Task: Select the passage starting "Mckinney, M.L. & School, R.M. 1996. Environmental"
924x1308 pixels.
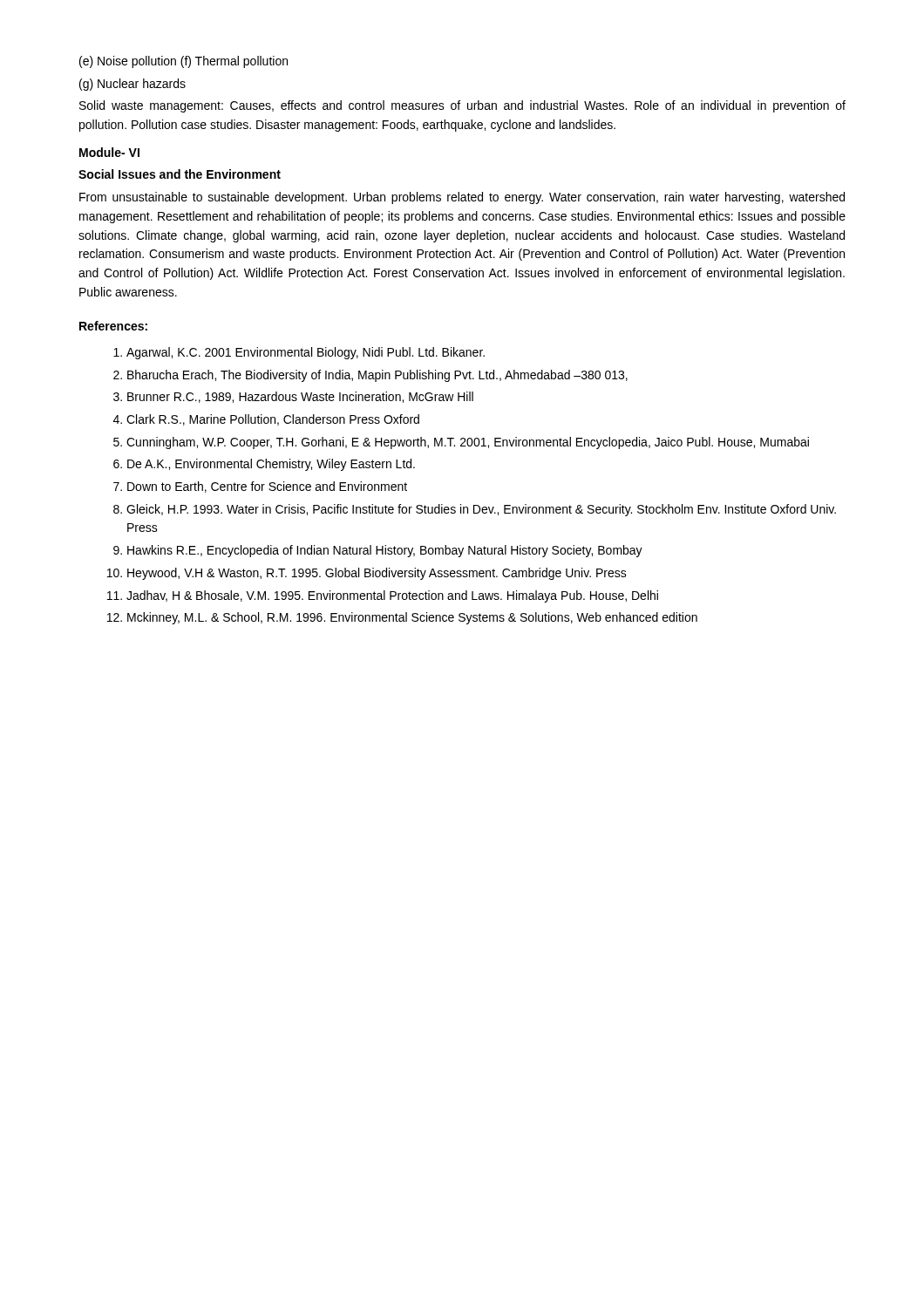Action: pos(462,618)
